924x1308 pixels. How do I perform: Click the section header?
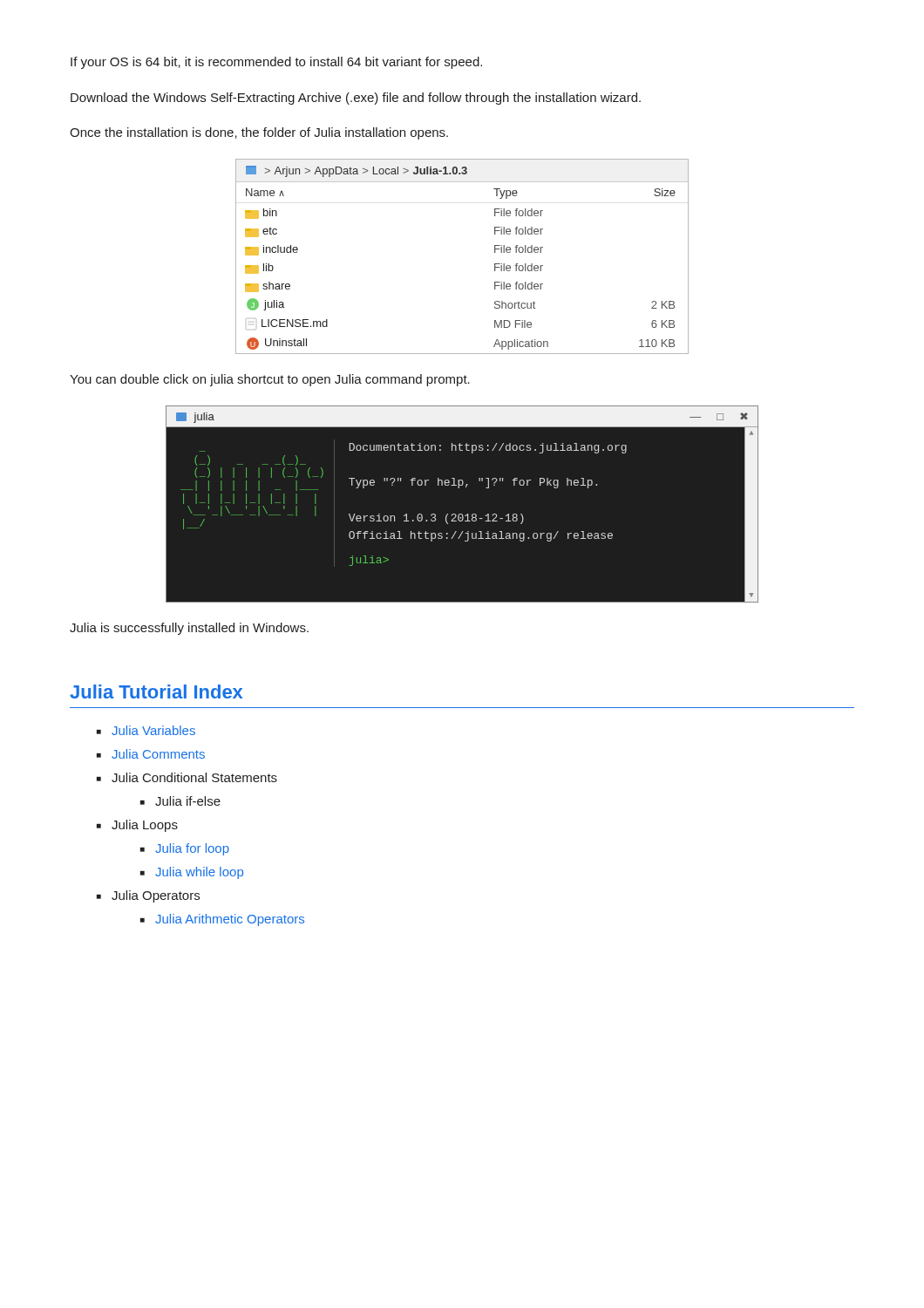pyautogui.click(x=156, y=692)
